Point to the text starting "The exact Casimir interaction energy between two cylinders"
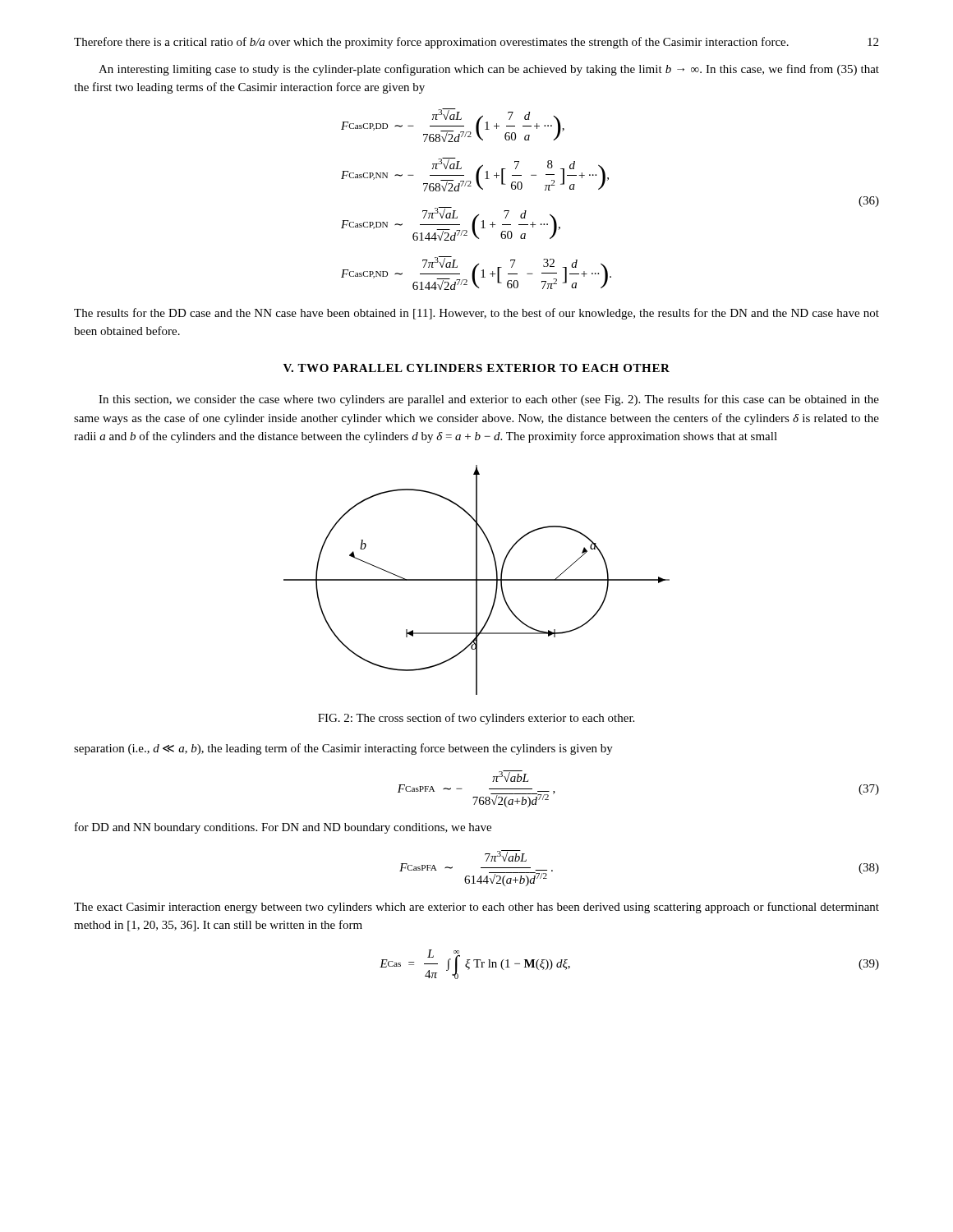The height and width of the screenshot is (1232, 953). [x=476, y=916]
